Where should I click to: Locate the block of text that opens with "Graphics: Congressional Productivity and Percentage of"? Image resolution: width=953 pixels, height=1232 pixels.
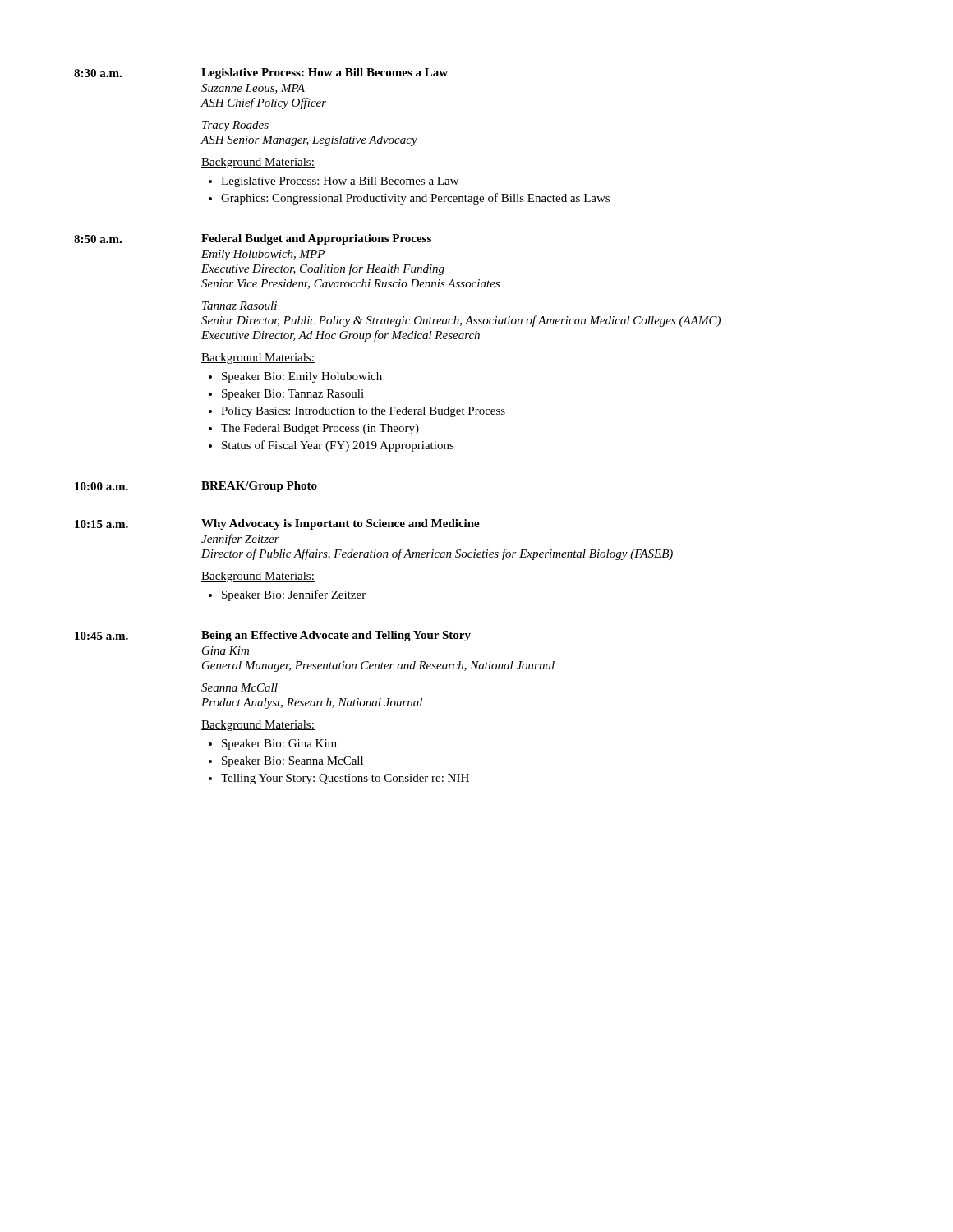416,198
